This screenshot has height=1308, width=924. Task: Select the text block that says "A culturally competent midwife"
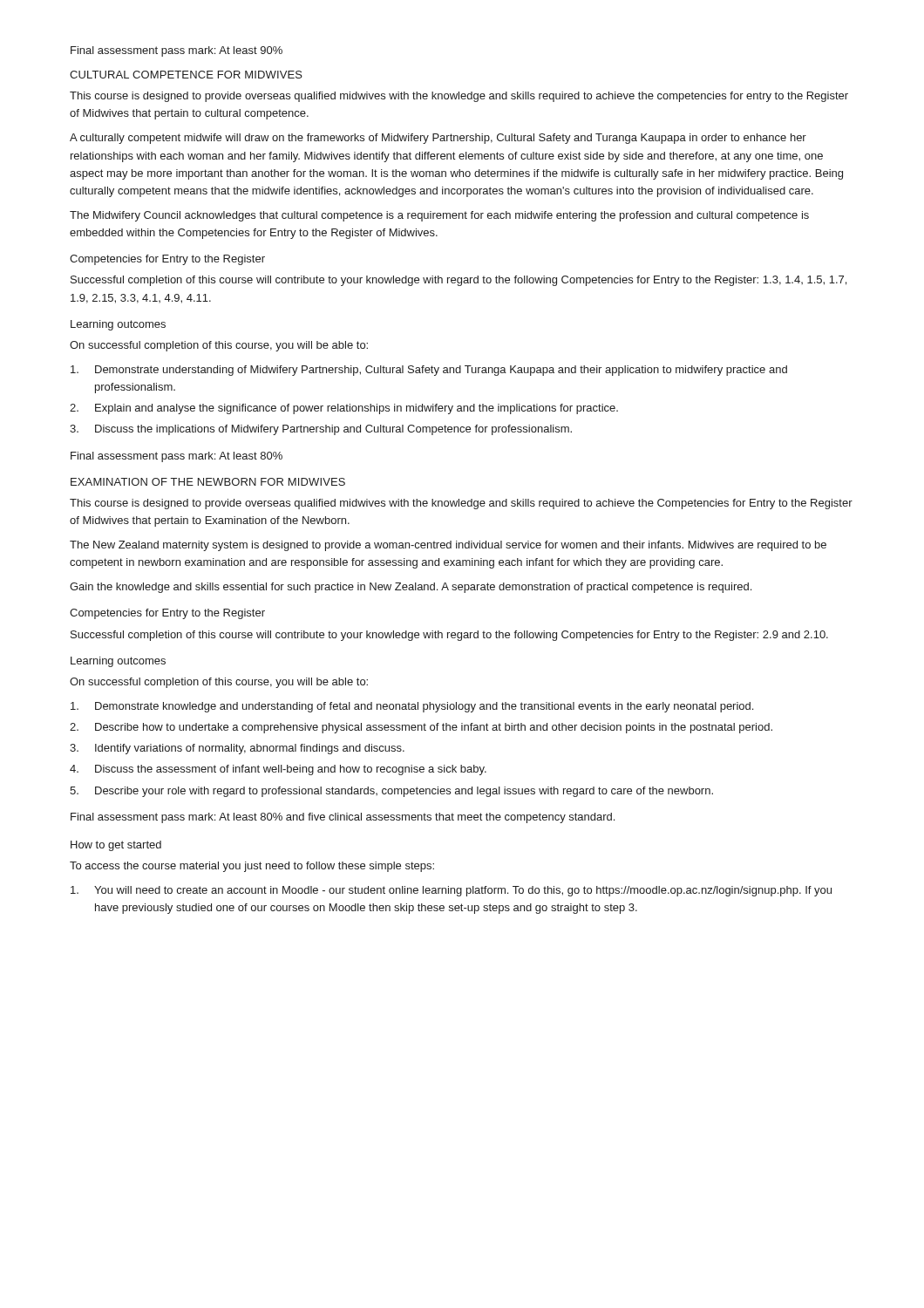(457, 164)
